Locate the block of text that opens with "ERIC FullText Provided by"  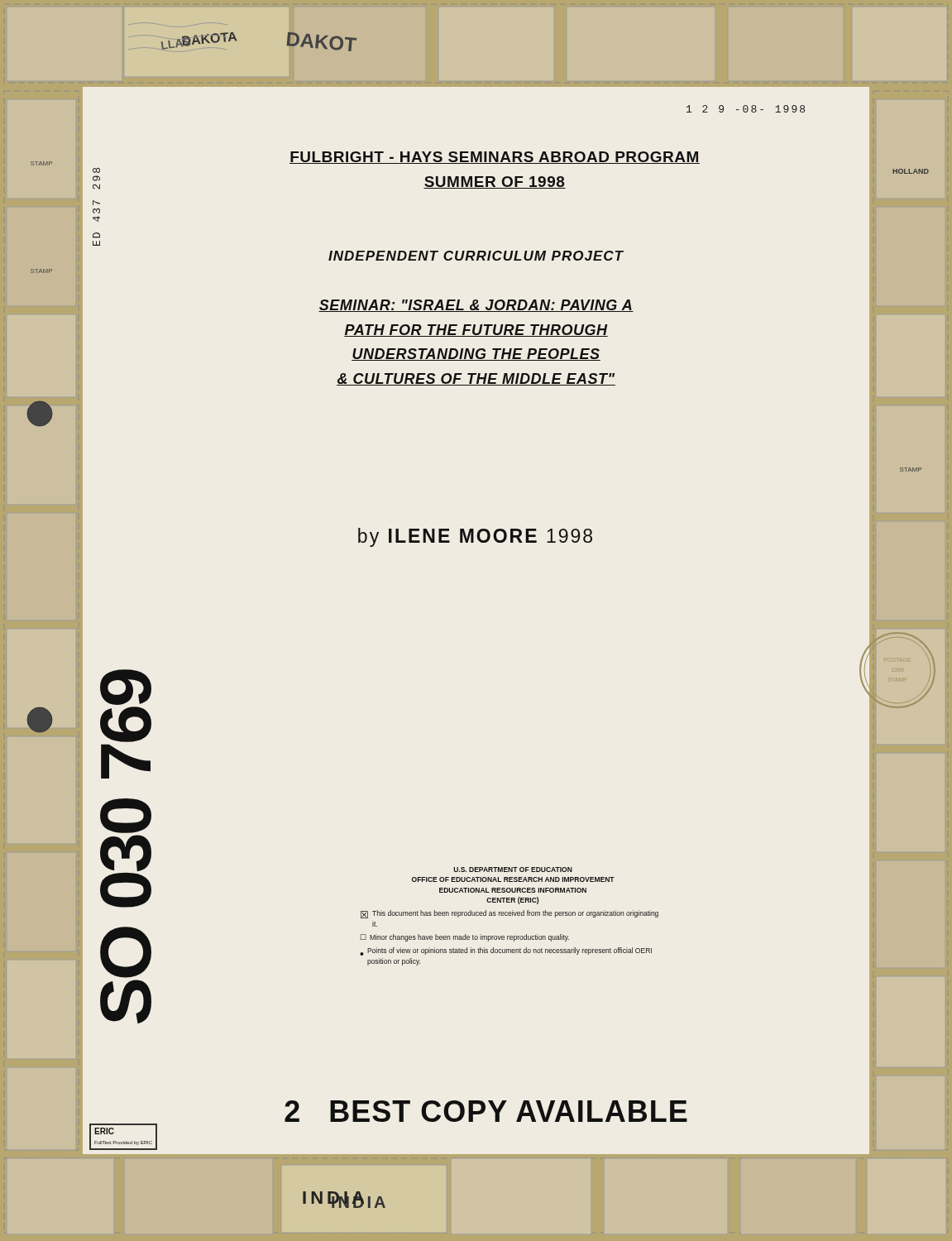[x=123, y=1136]
